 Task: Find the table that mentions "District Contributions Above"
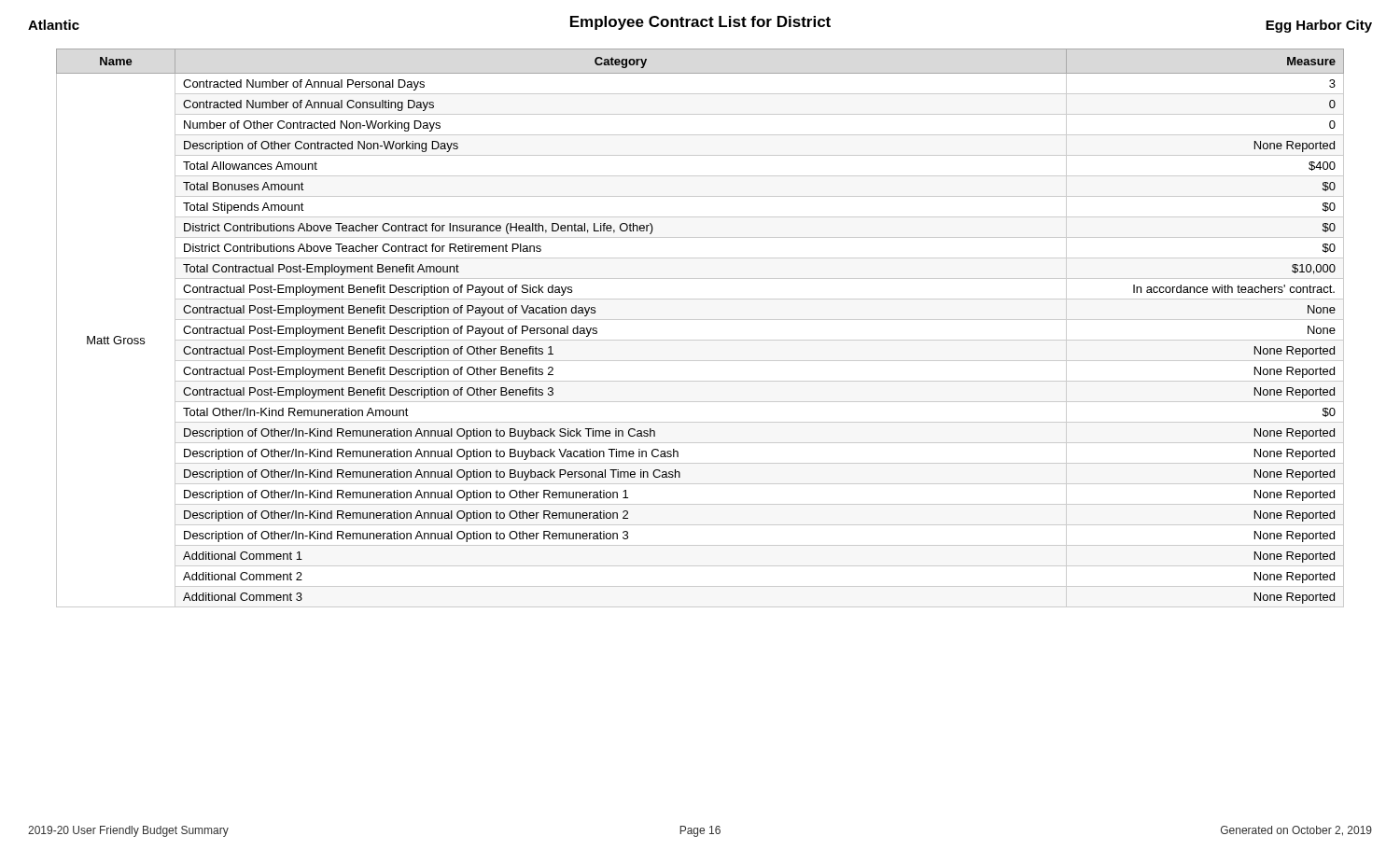pyautogui.click(x=700, y=328)
